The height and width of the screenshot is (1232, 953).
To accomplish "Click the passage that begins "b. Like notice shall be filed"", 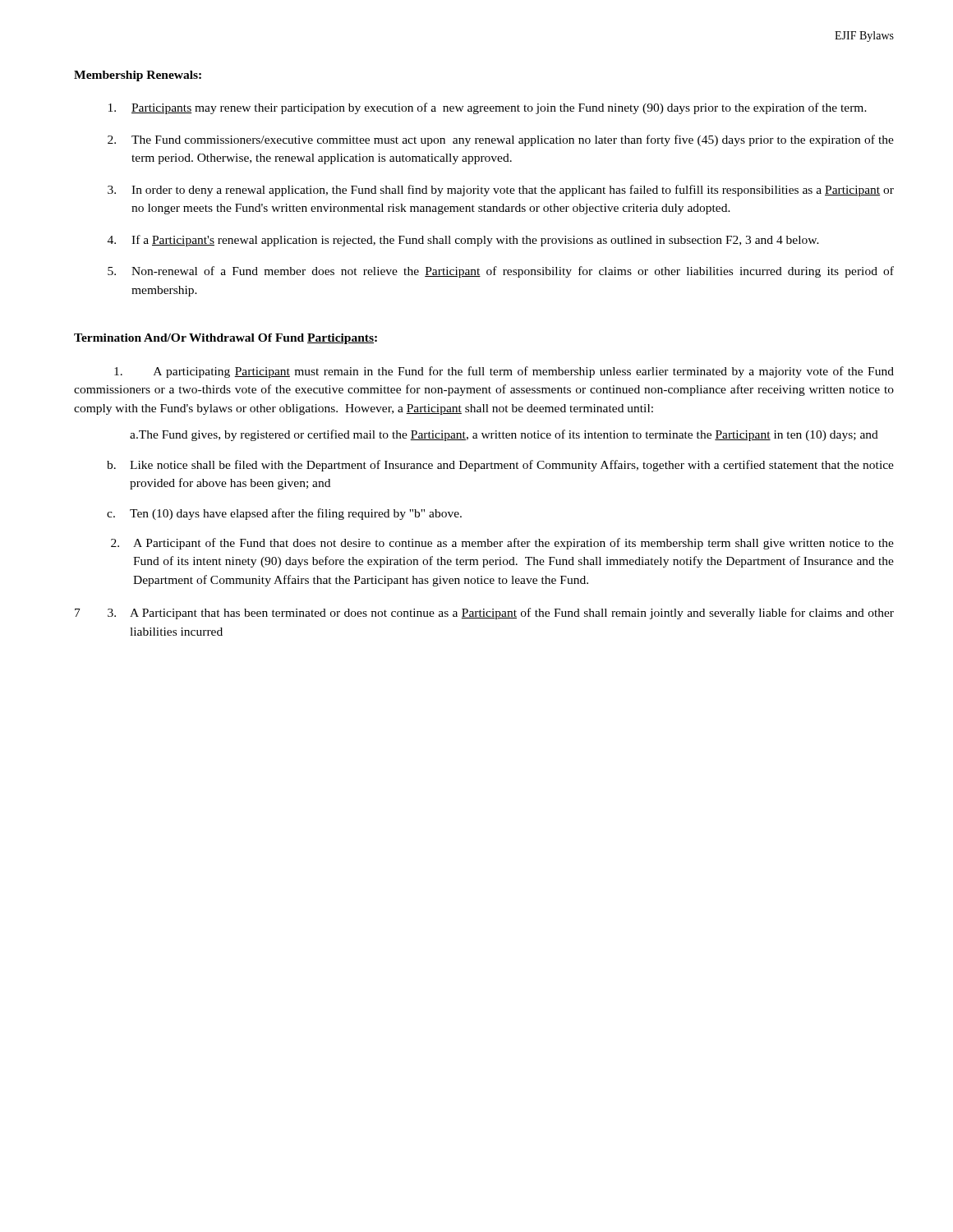I will click(x=500, y=474).
